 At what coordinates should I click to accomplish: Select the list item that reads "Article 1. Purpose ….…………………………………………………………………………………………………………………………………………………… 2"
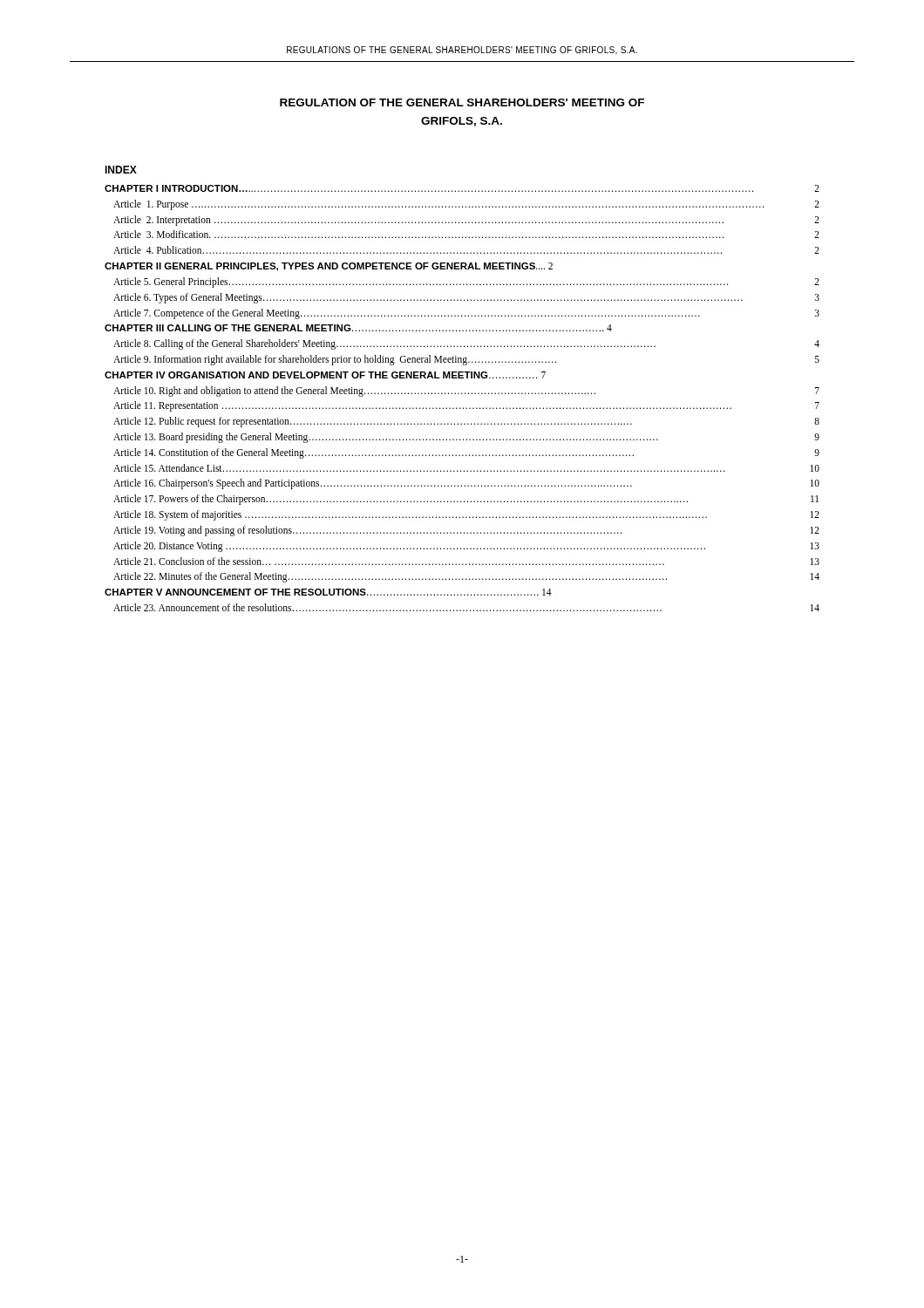pos(466,205)
